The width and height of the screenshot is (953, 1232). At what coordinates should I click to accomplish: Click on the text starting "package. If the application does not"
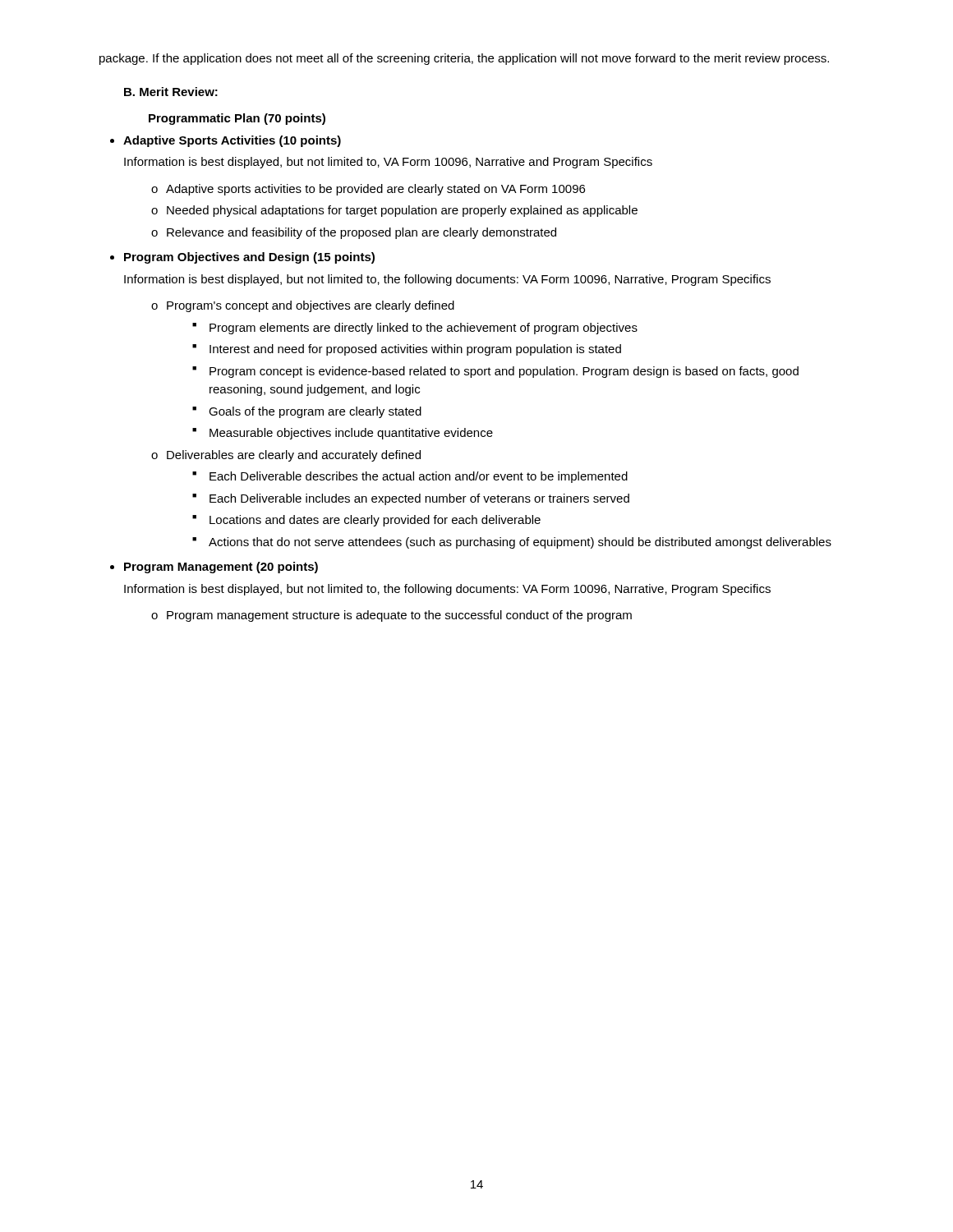[464, 58]
